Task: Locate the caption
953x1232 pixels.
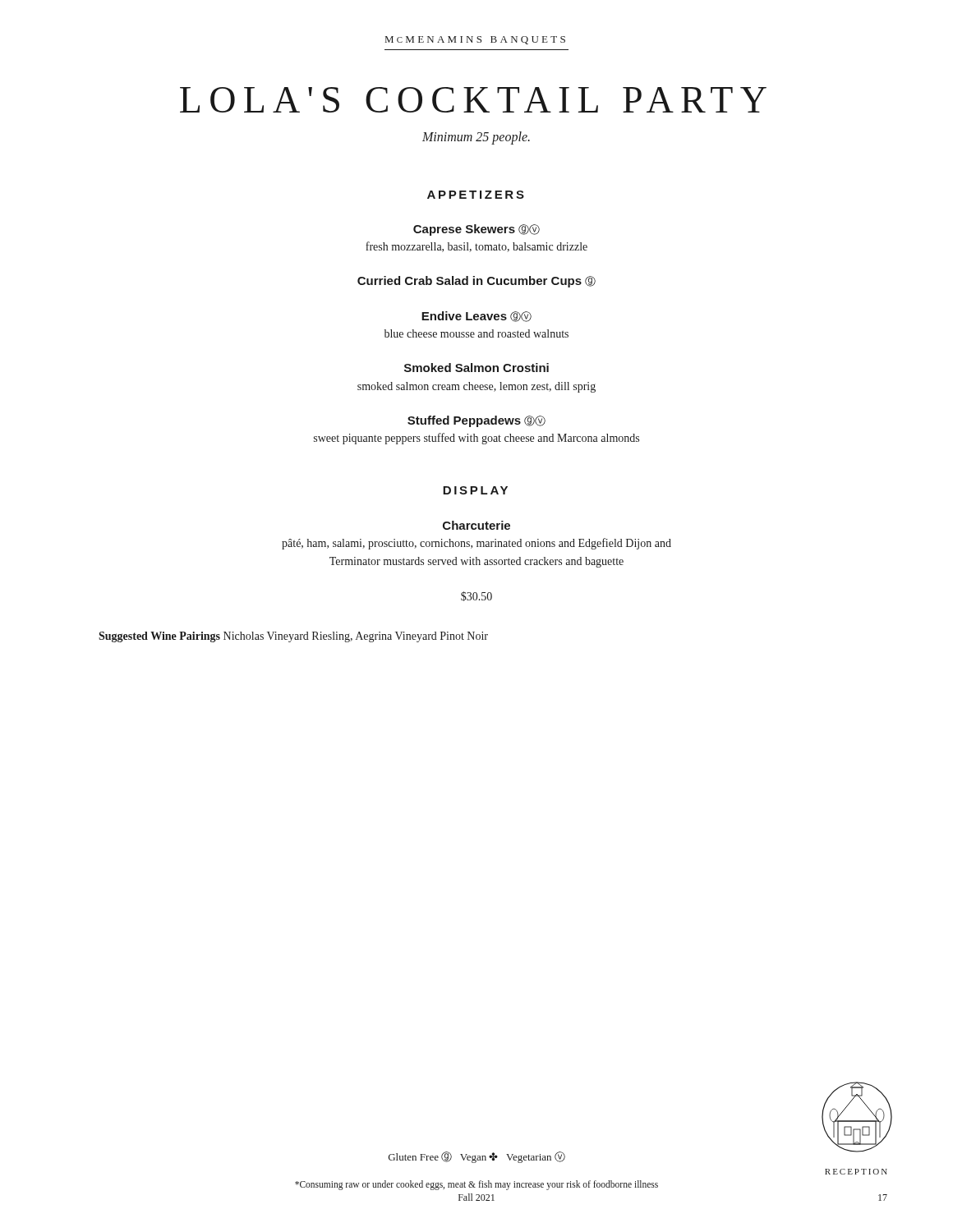Action: 476,1157
